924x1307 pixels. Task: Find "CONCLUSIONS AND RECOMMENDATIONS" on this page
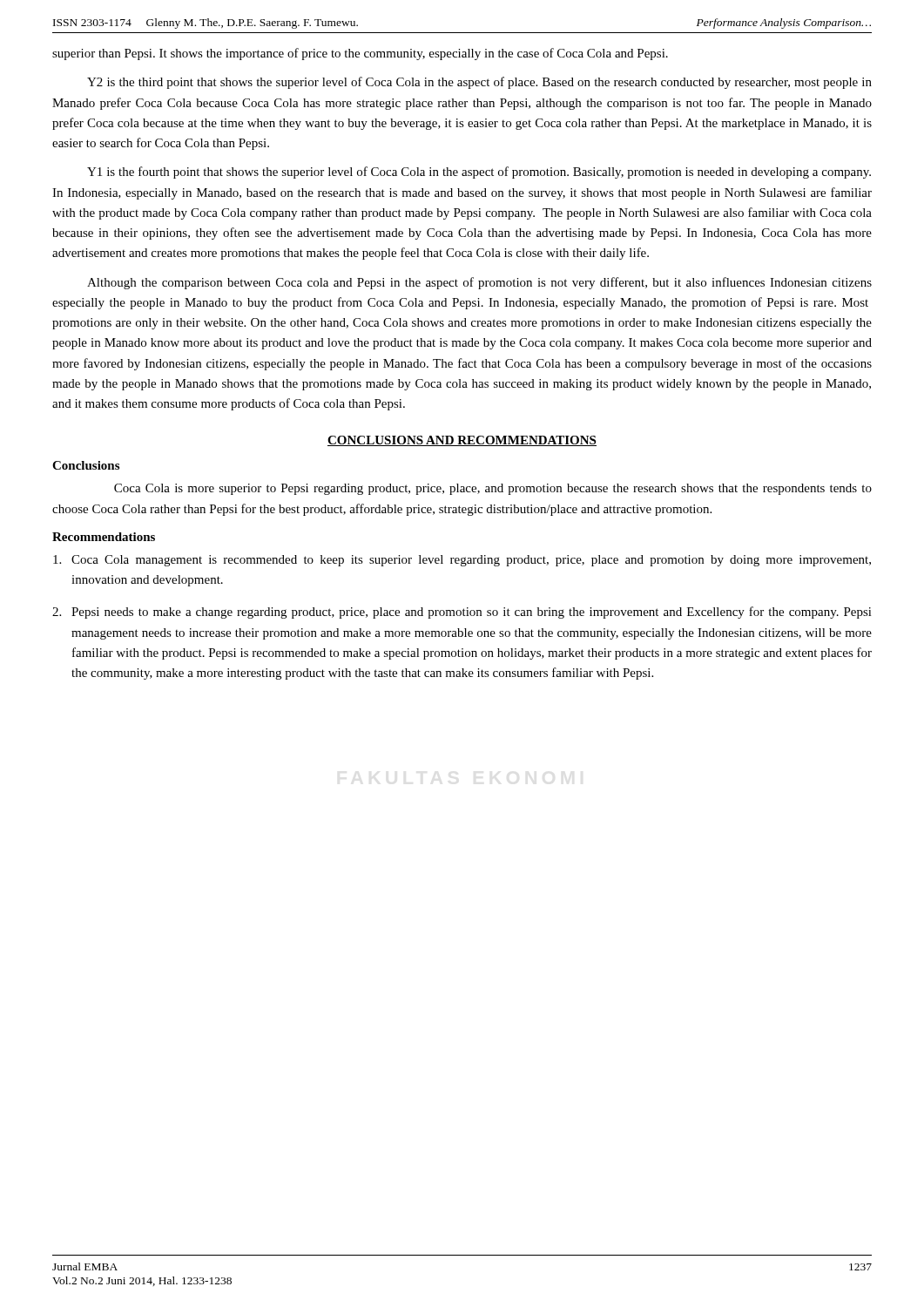[462, 440]
